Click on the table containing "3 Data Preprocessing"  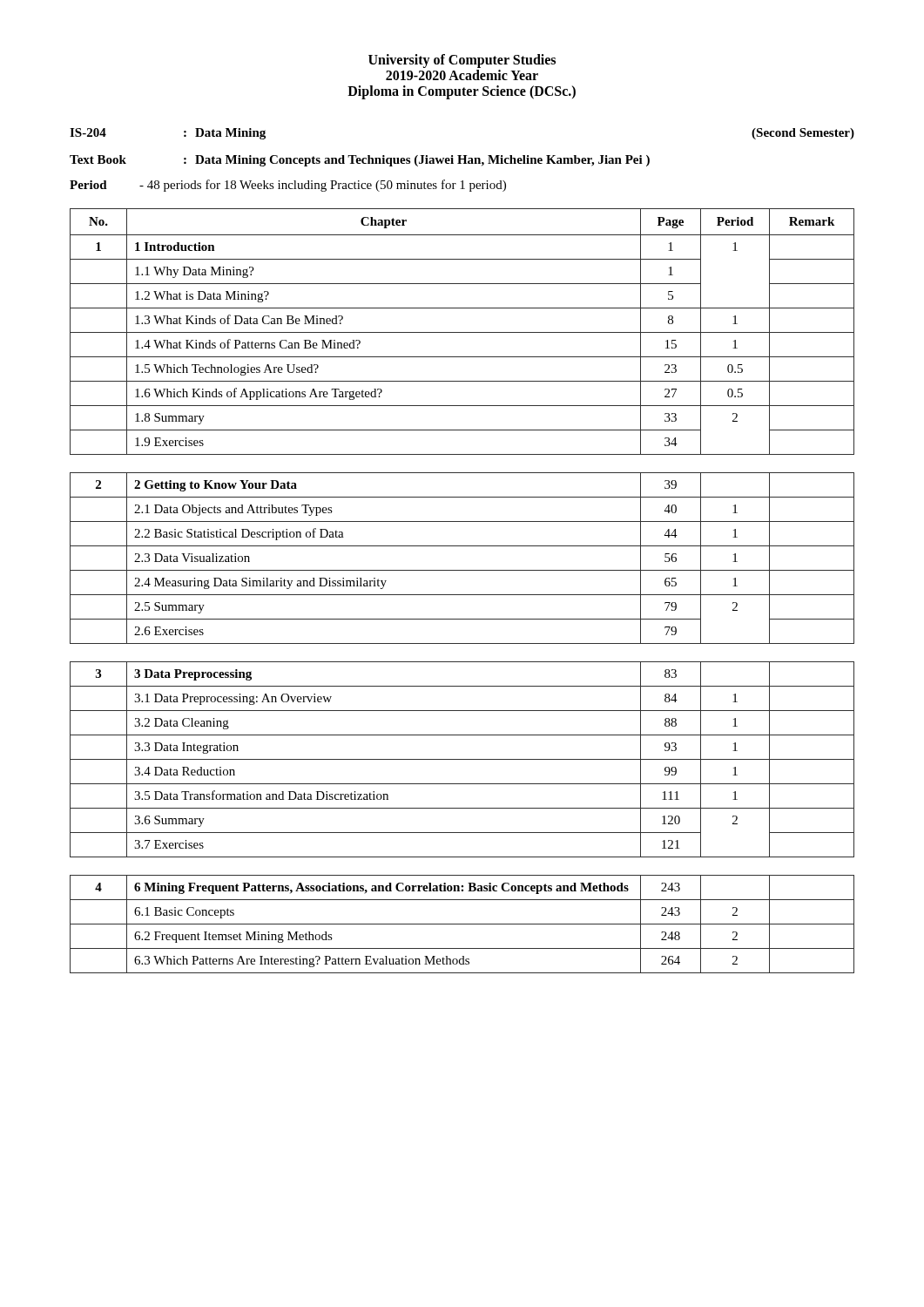click(462, 591)
